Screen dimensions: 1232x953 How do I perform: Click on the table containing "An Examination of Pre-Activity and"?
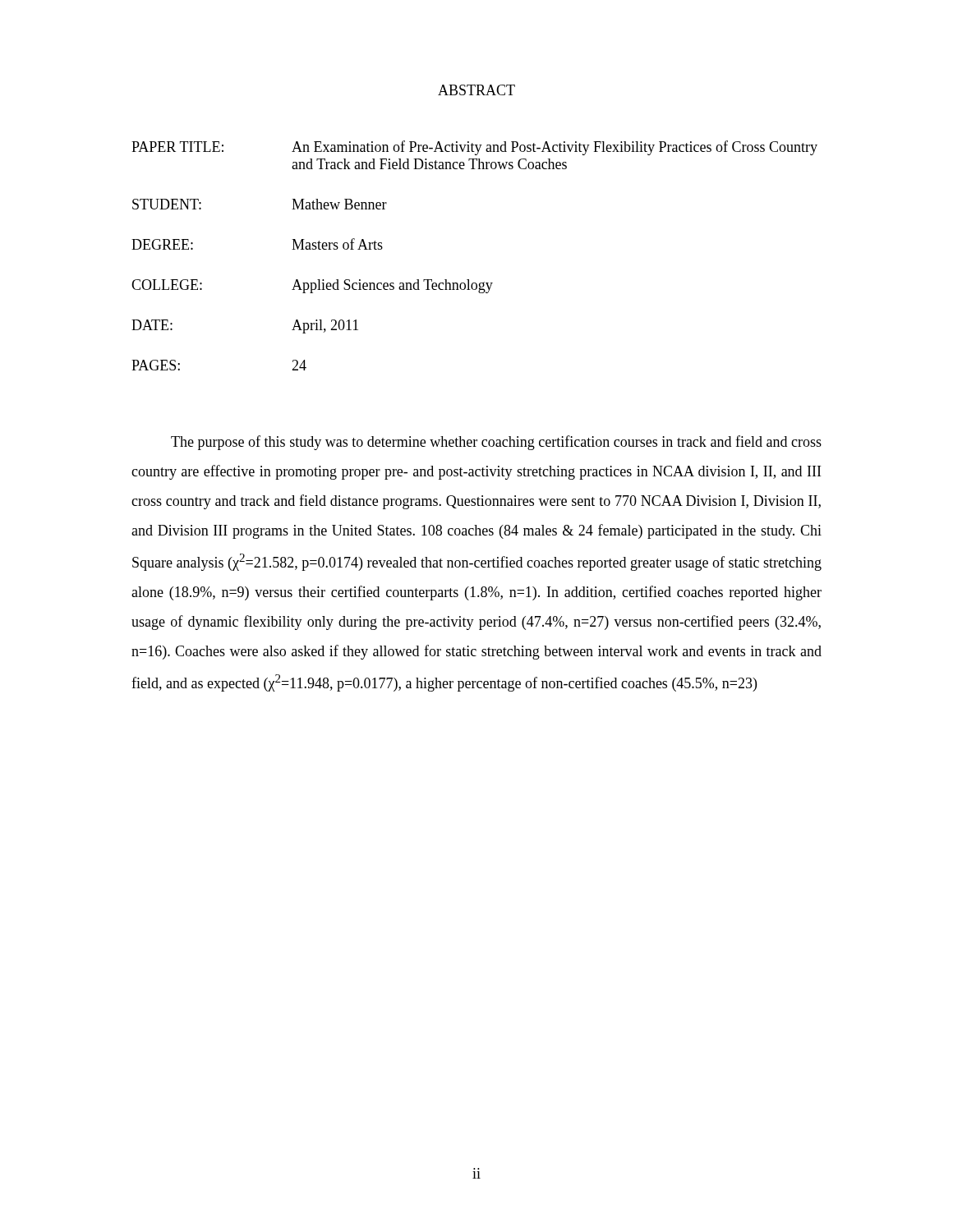pos(476,268)
